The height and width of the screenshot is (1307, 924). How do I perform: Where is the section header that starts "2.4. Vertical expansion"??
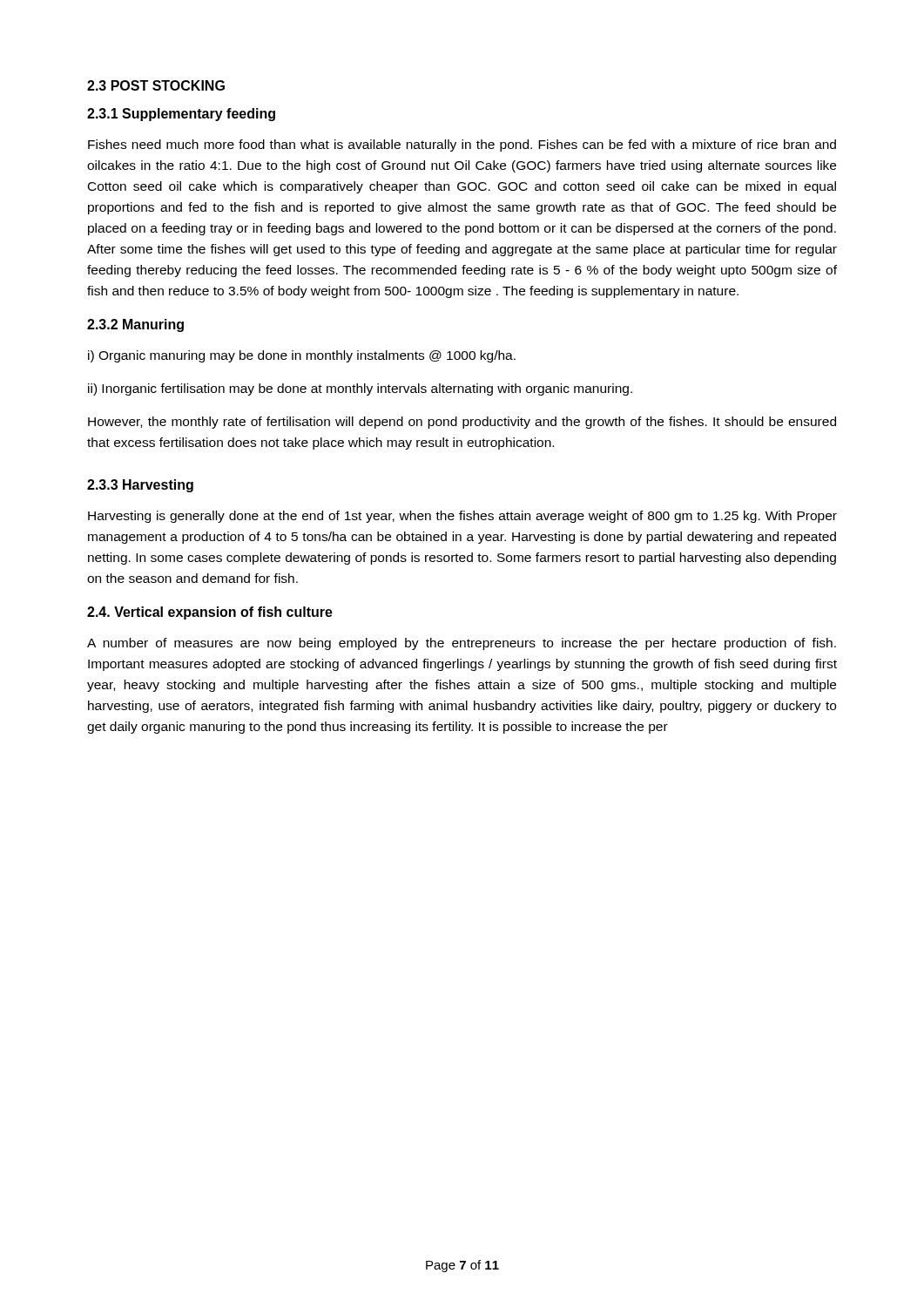210,612
